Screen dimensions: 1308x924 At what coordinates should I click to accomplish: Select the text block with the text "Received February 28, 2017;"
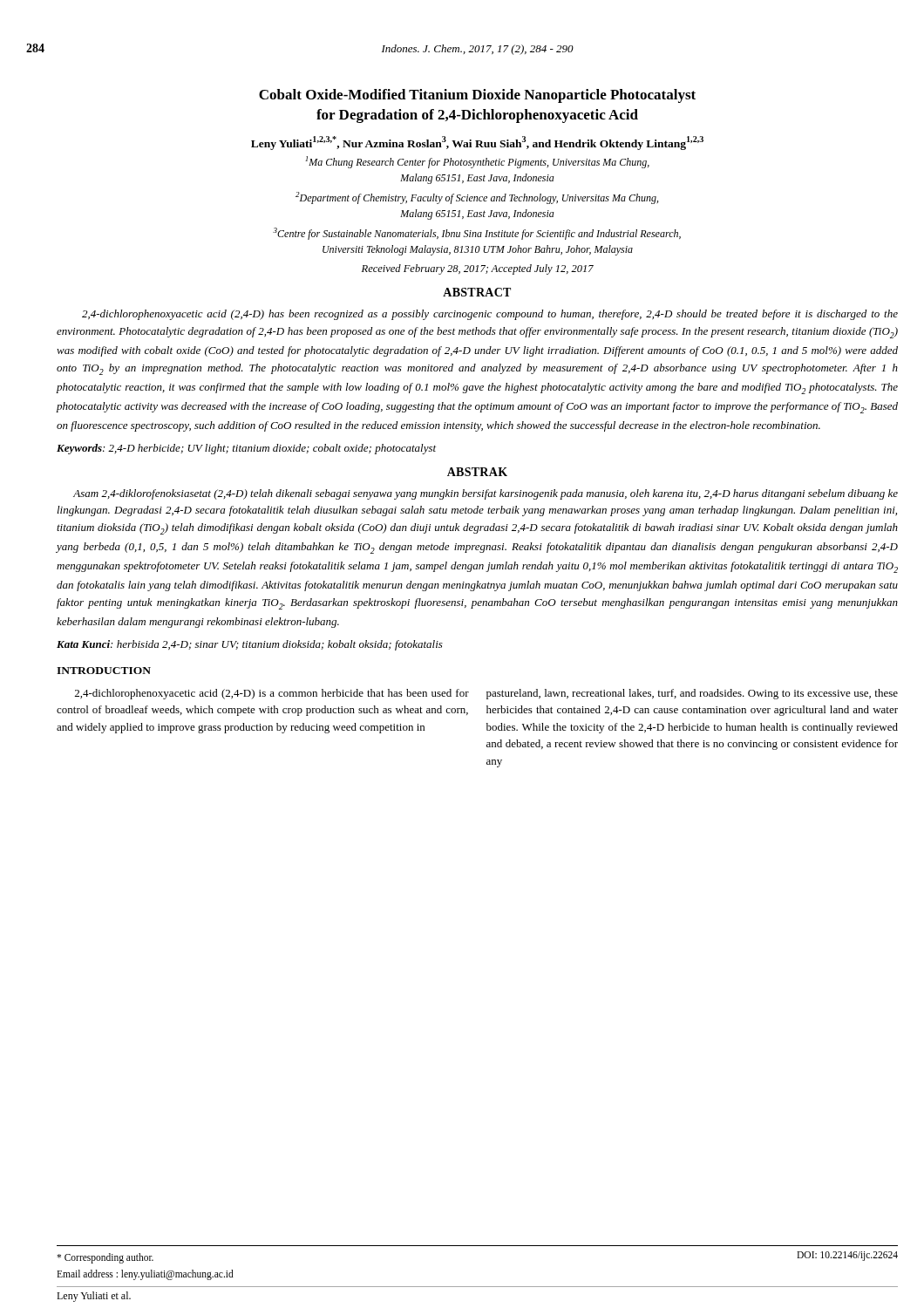coord(477,269)
